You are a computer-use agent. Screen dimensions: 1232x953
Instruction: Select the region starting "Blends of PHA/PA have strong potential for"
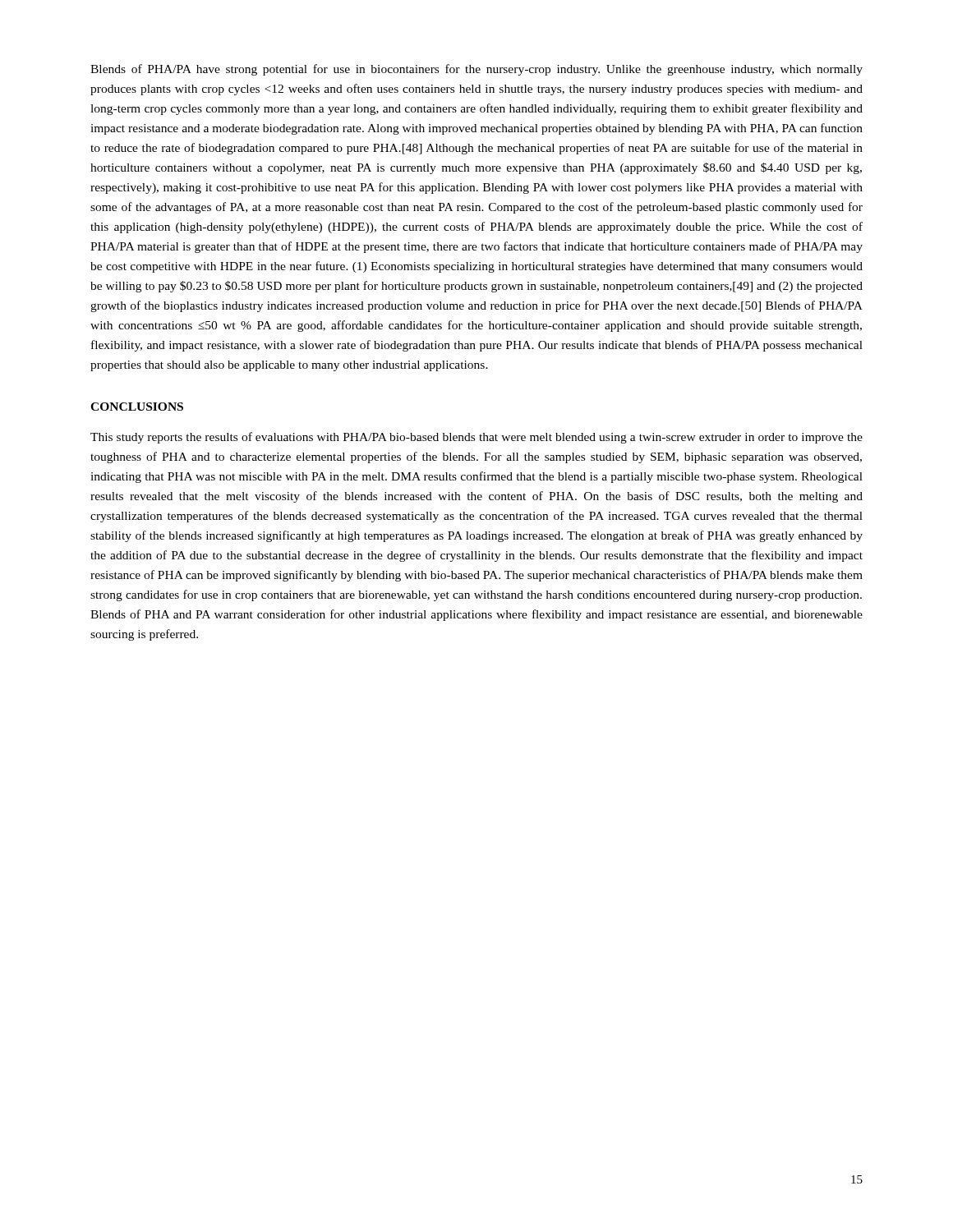click(x=476, y=217)
